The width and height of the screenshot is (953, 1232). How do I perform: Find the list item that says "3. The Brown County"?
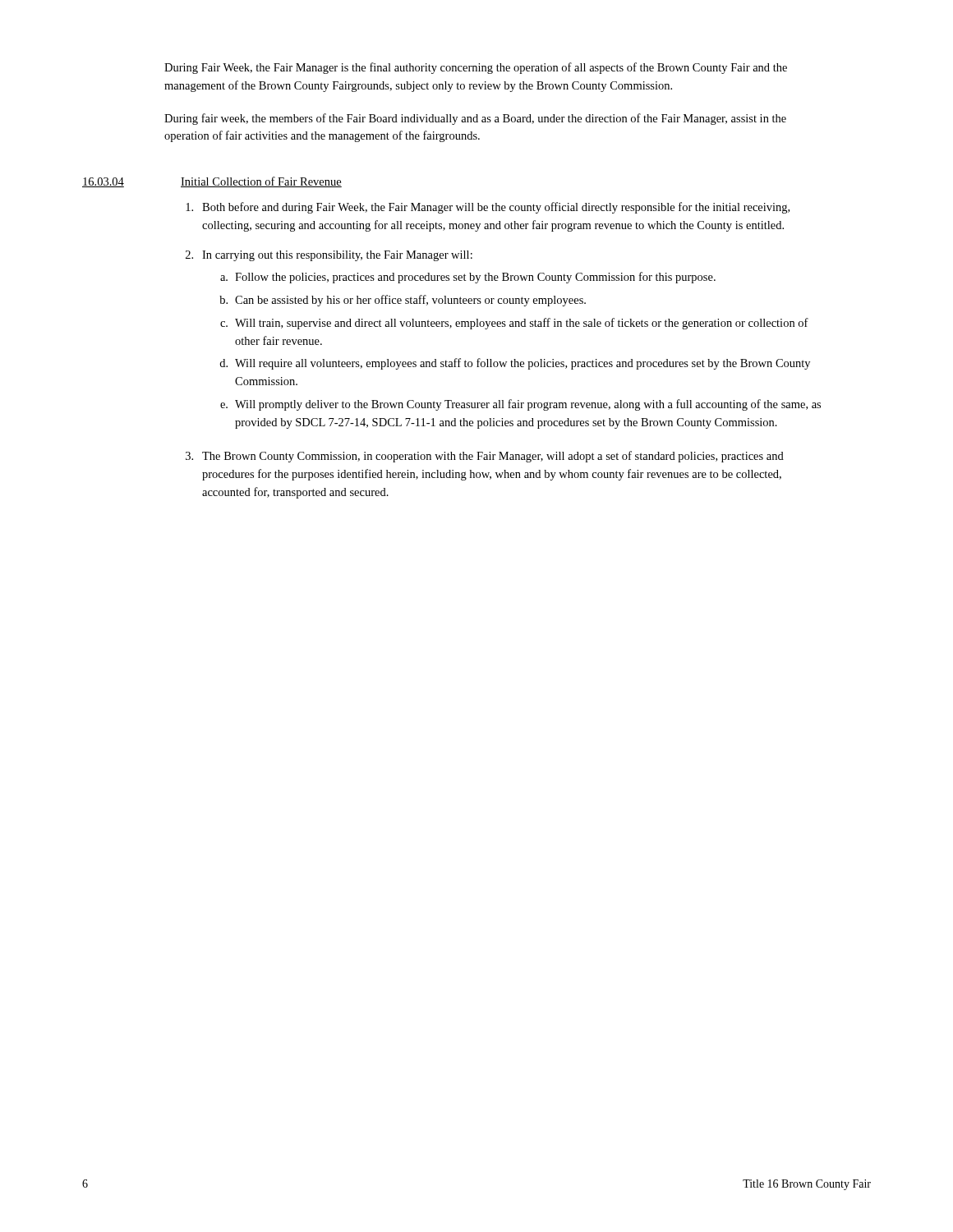pos(493,475)
